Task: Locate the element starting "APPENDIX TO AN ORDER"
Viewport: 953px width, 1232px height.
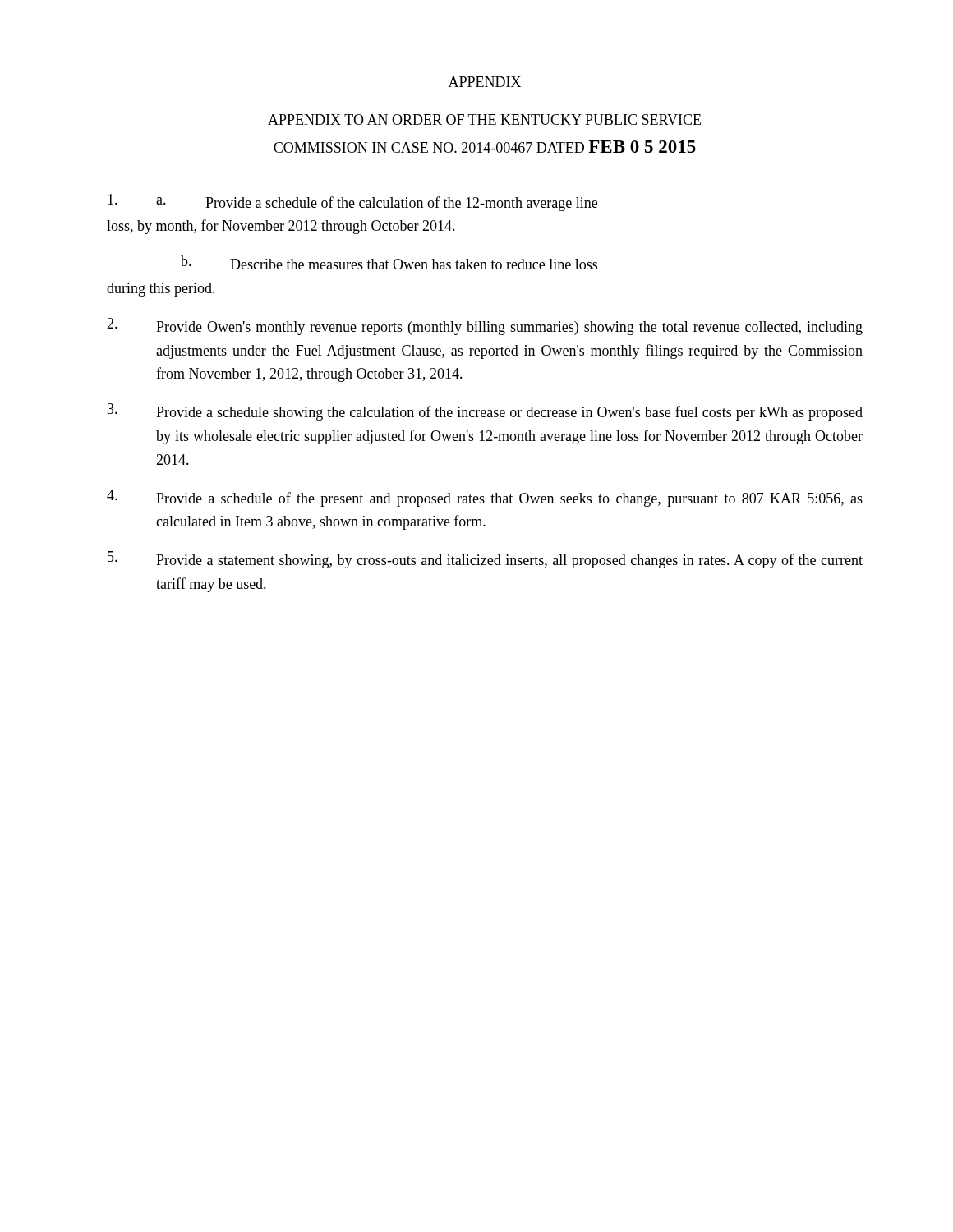Action: click(x=485, y=134)
